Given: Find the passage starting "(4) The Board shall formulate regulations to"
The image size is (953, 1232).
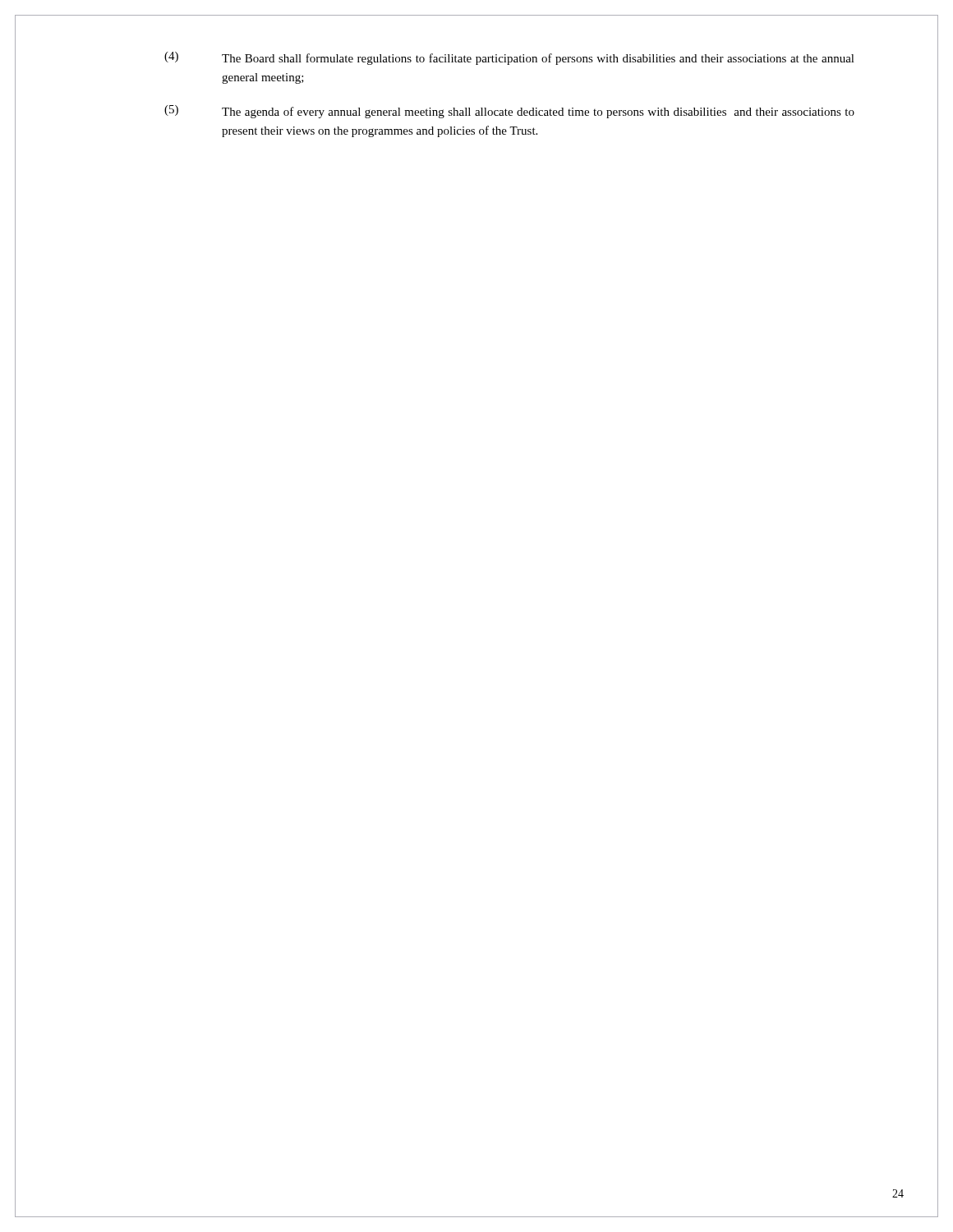Looking at the screenshot, I should click(509, 68).
